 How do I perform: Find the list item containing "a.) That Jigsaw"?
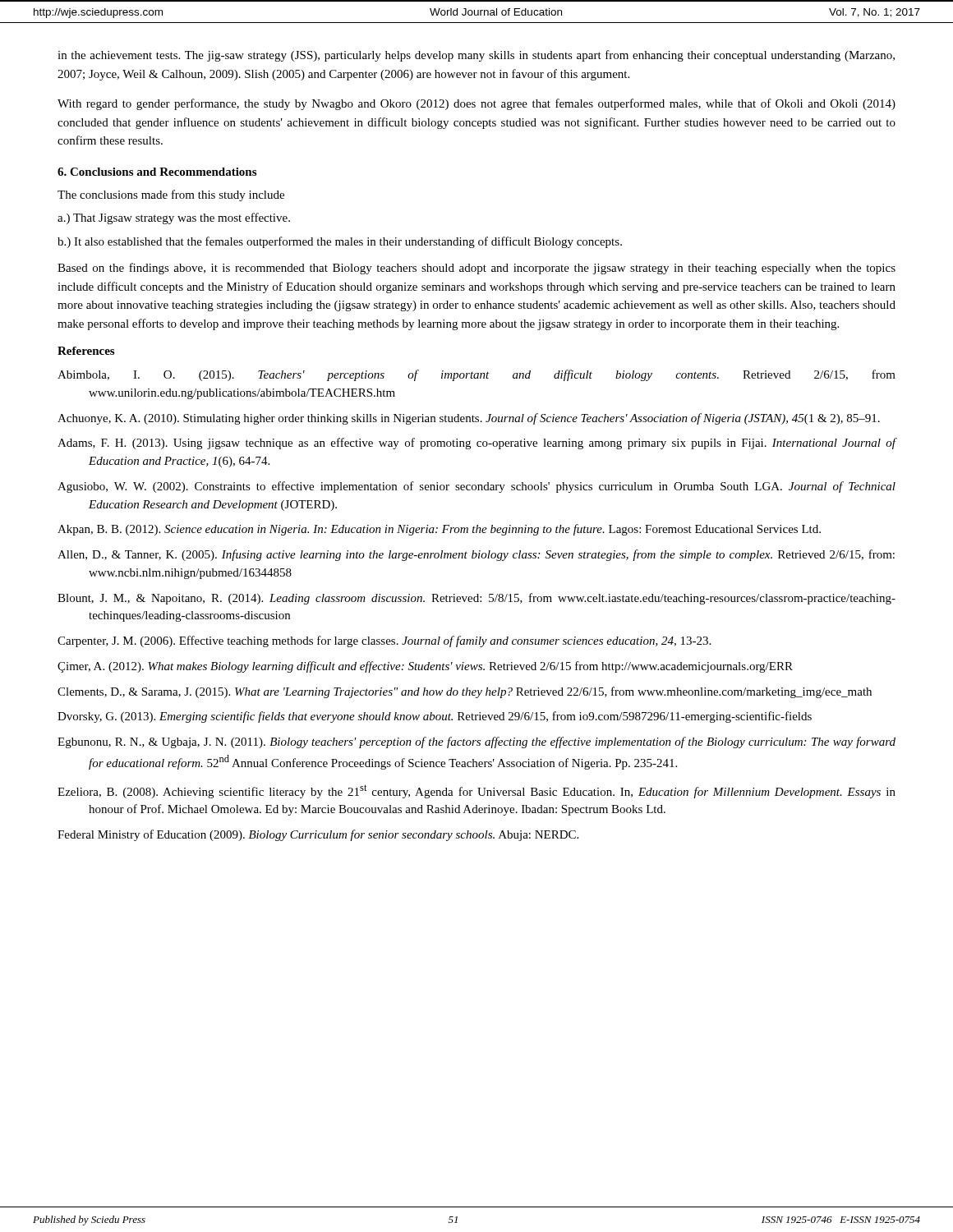pos(174,218)
